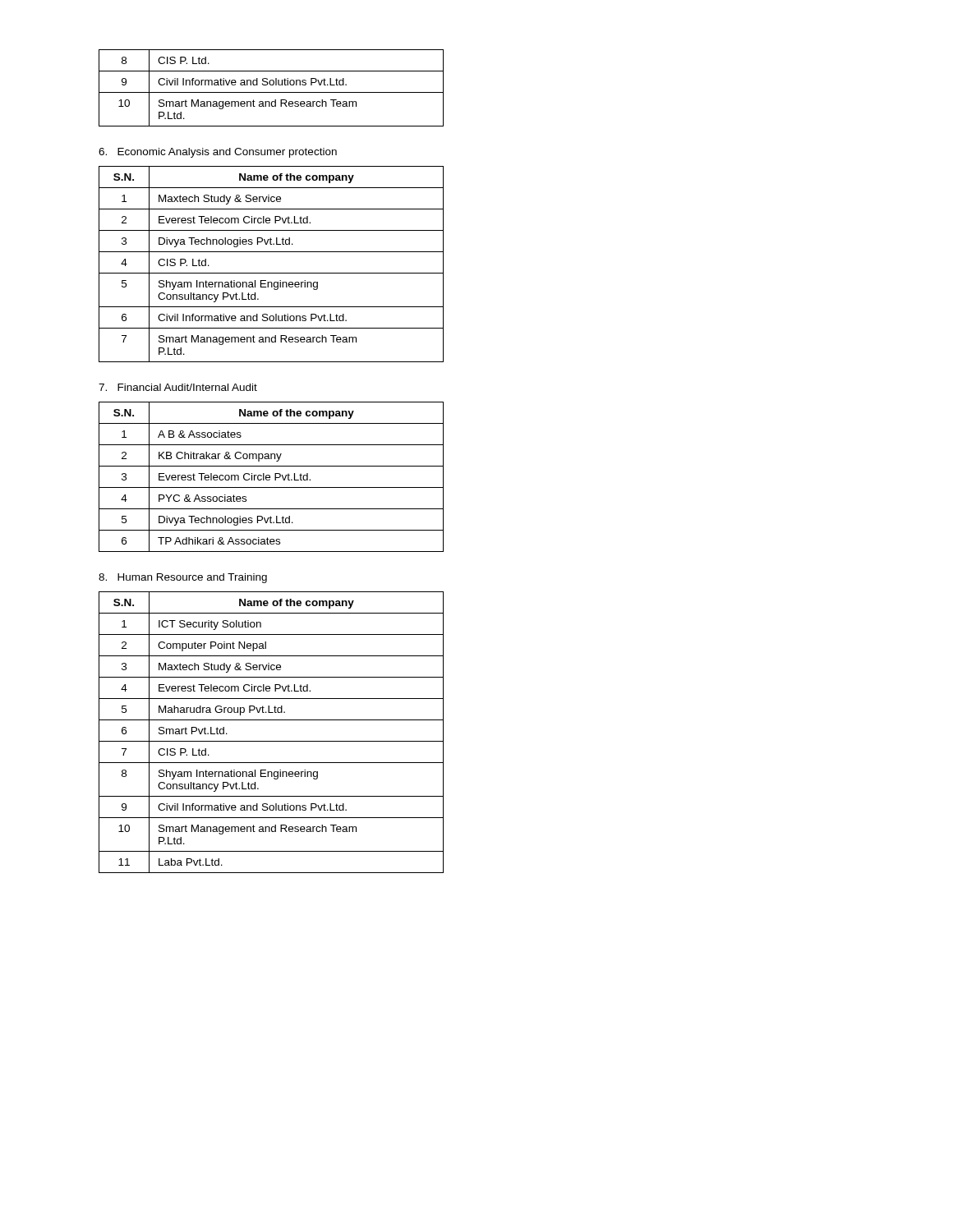Screen dimensions: 1232x953
Task: Click where it says "8. Human Resource and Training"
Action: click(183, 577)
